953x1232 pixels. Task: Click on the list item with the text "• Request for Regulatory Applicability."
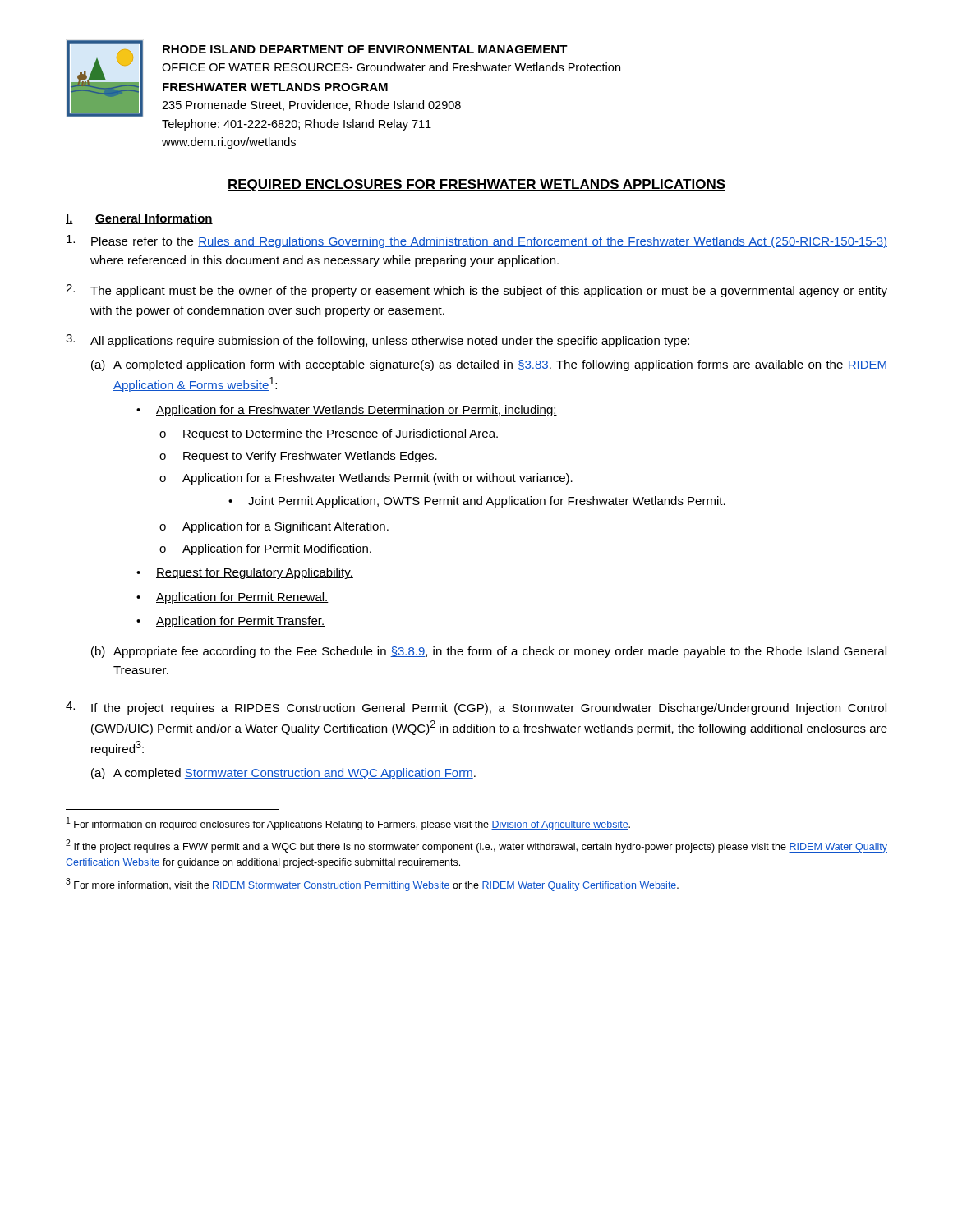(x=245, y=573)
